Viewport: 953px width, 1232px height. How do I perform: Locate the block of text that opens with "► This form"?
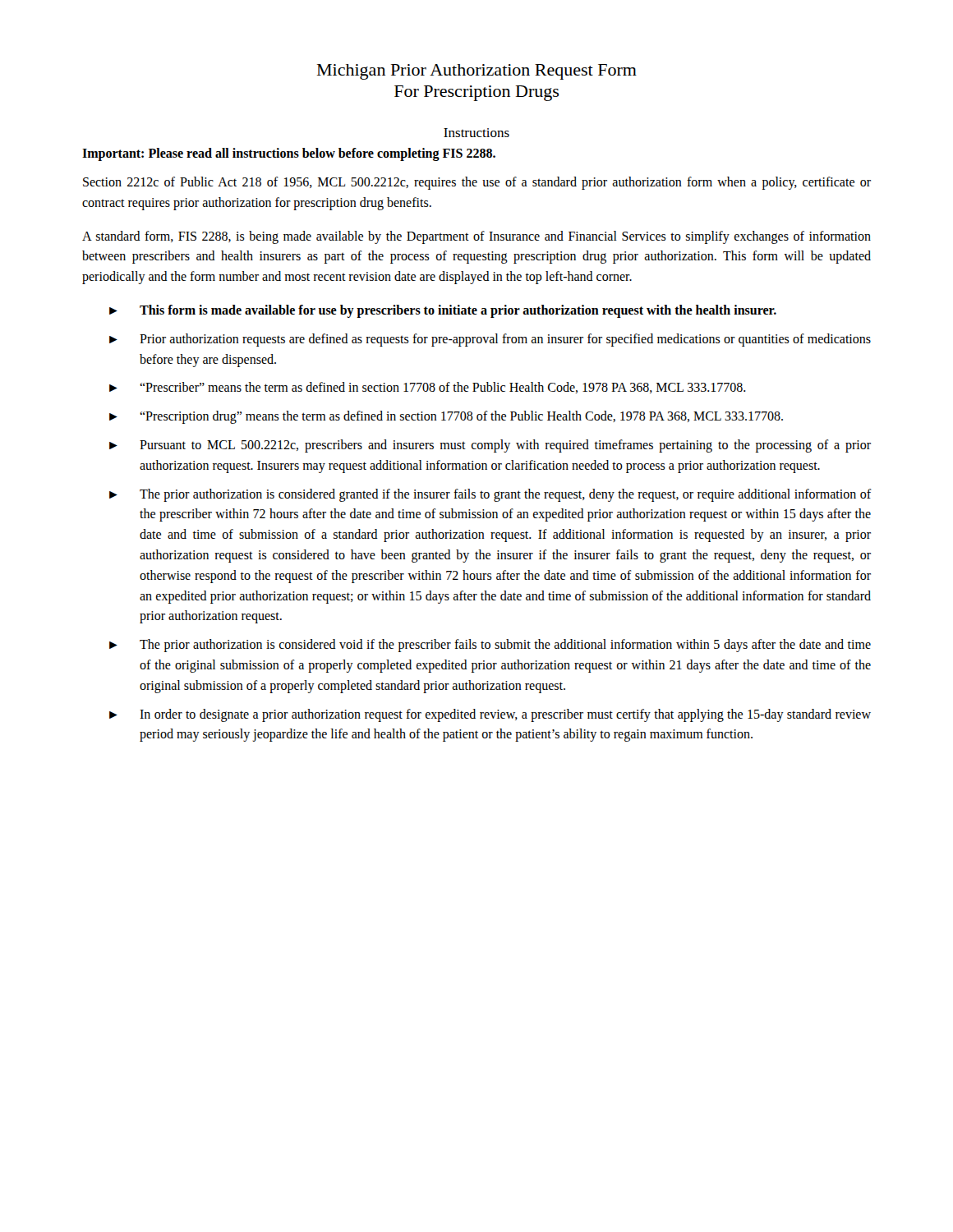(x=489, y=311)
